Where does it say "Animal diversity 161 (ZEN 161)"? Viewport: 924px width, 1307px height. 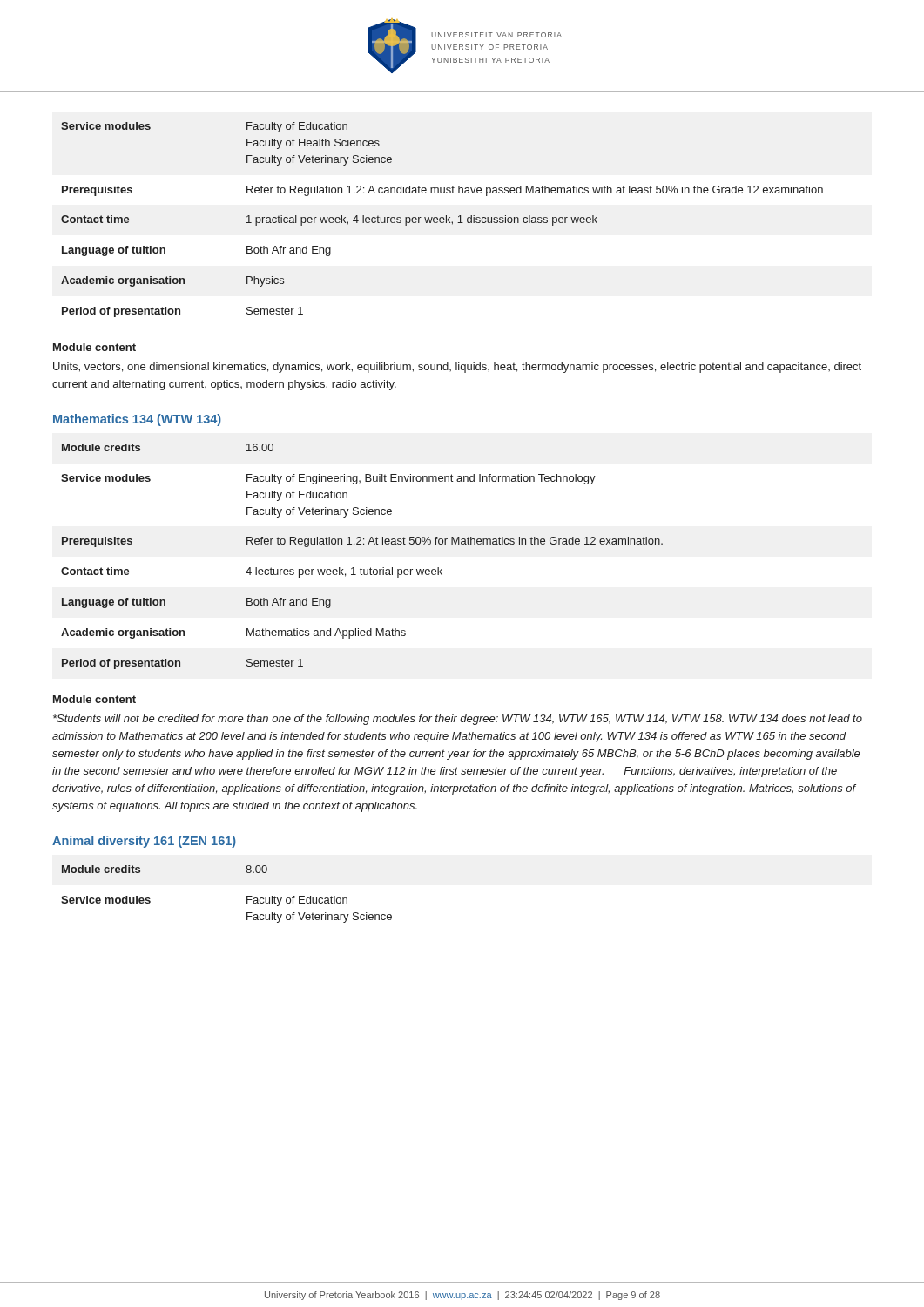144,841
